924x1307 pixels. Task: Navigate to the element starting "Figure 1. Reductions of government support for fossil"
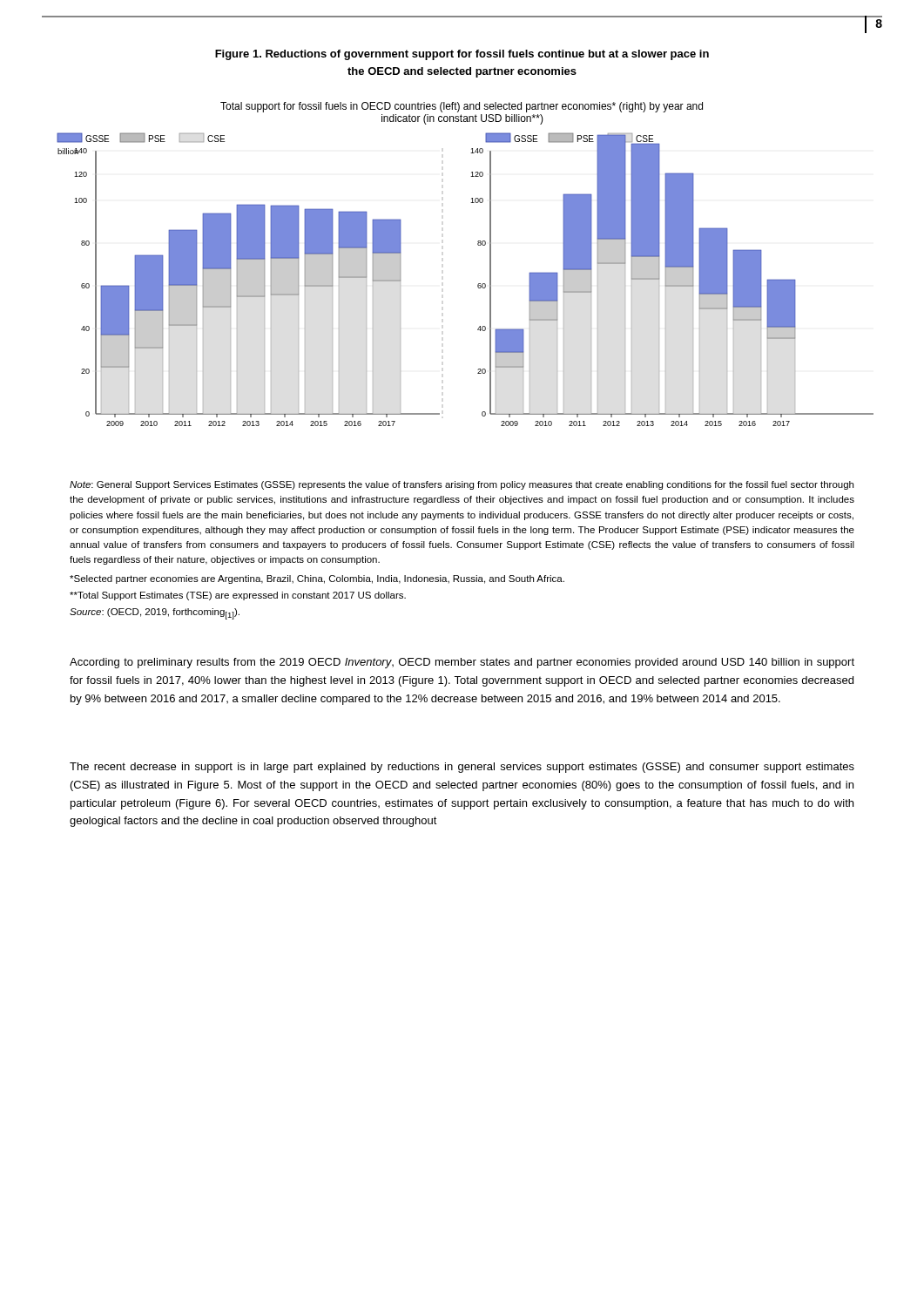pos(462,62)
